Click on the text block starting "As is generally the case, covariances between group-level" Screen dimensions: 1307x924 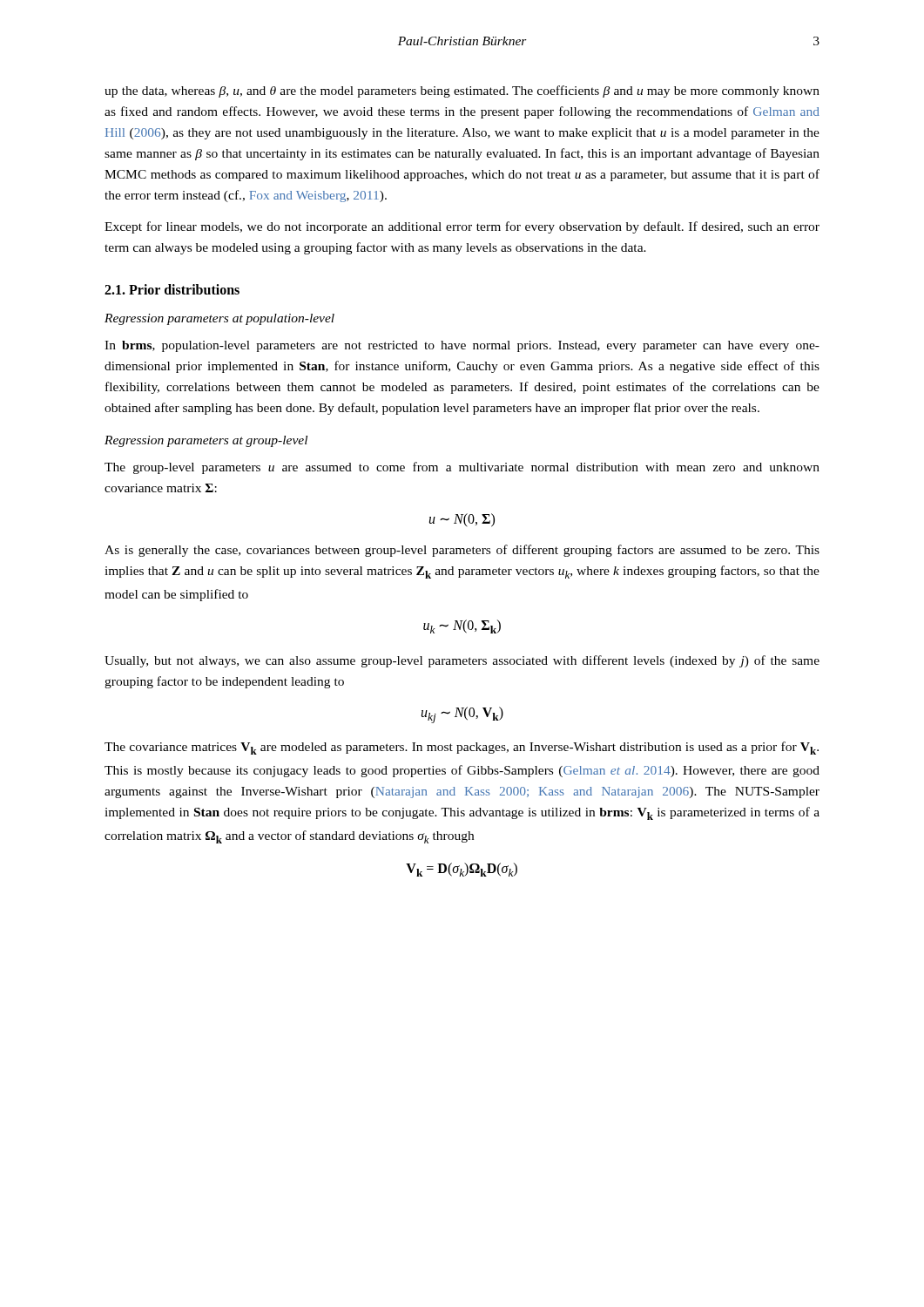[x=462, y=572]
